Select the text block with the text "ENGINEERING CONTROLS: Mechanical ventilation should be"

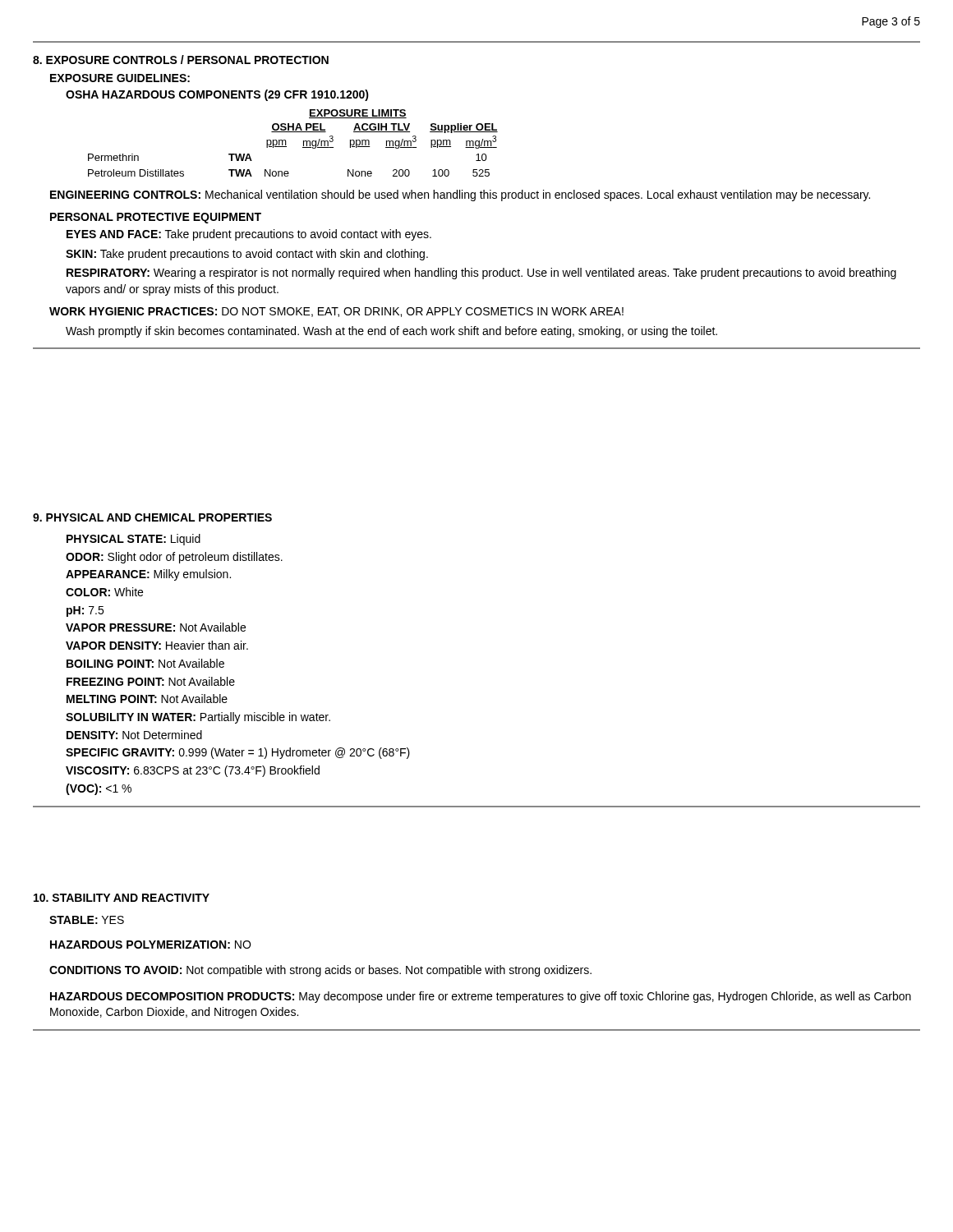coord(460,195)
